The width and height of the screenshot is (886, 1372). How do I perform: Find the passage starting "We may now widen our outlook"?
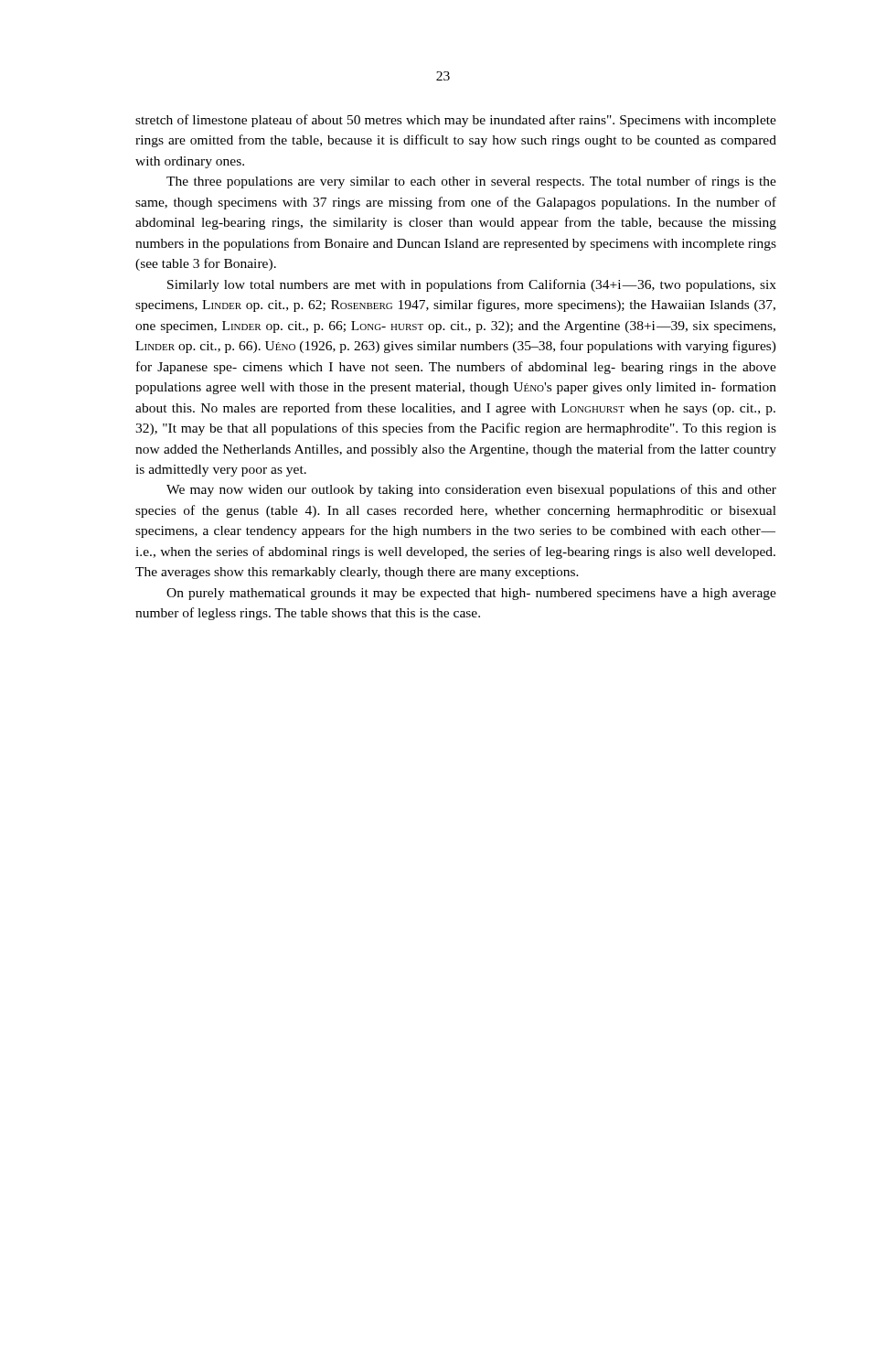[x=456, y=531]
